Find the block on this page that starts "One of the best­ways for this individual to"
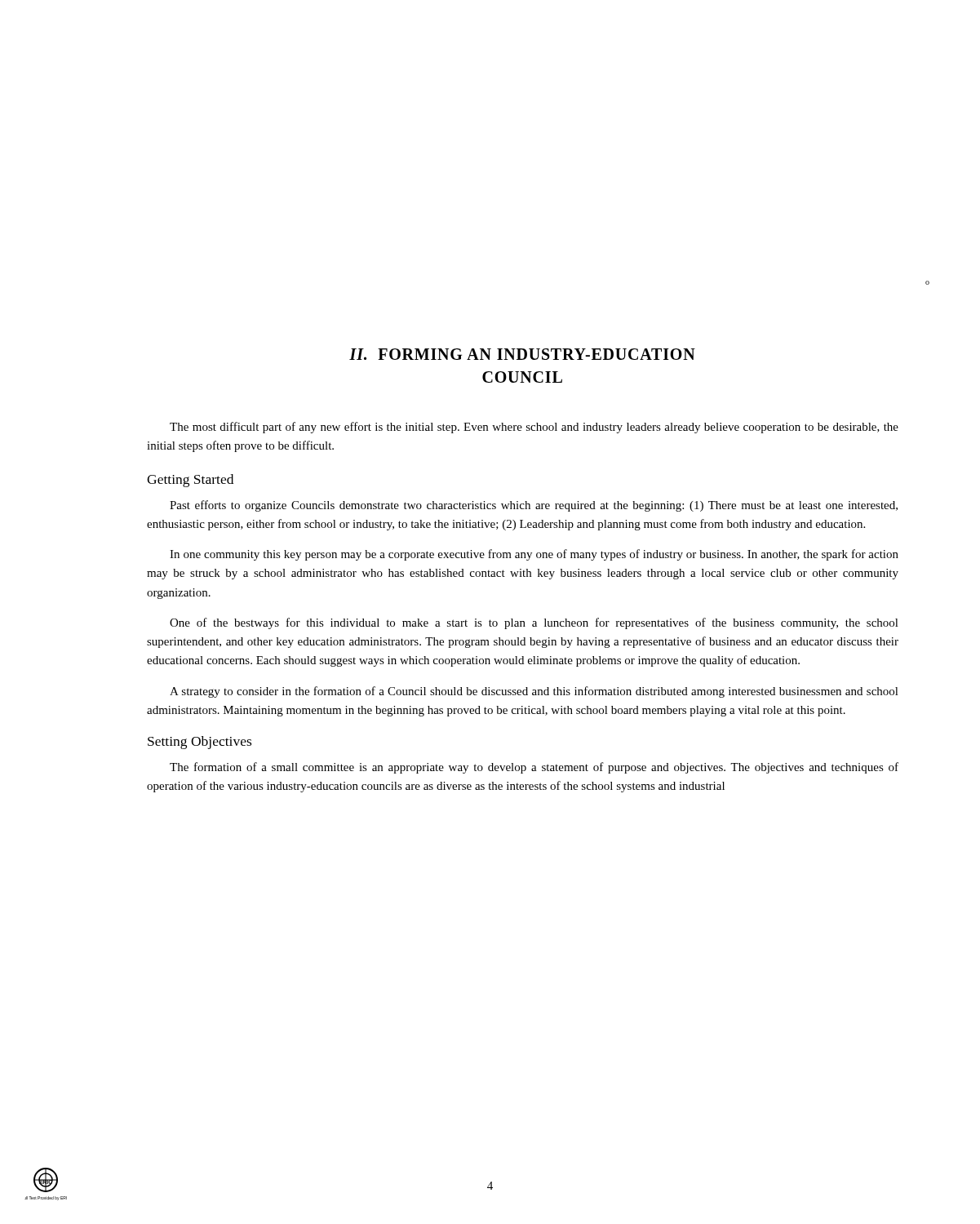 tap(523, 641)
